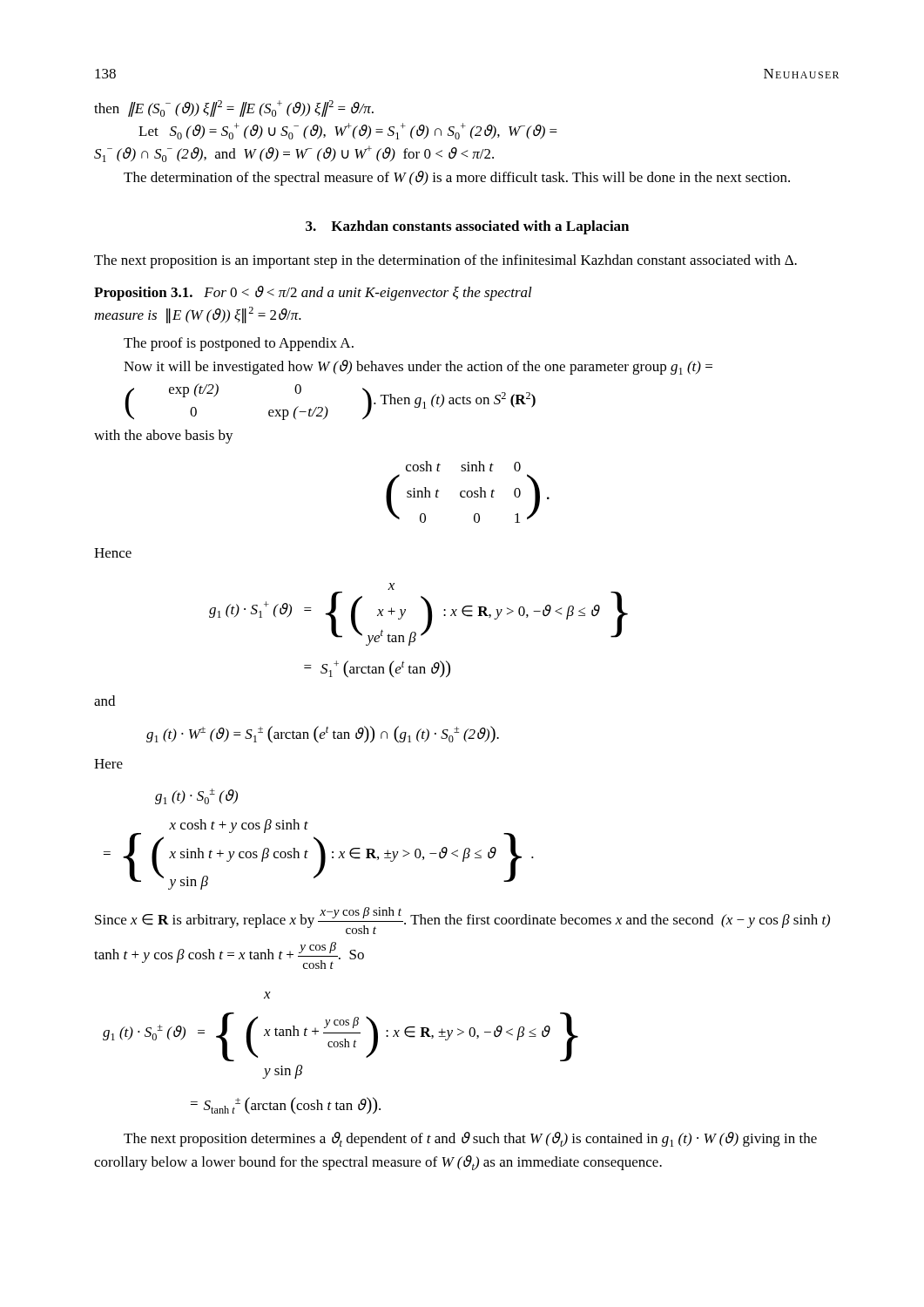Point to the text block starting "g1 (t) · S1+ (ϑ) ="
The image size is (924, 1307).
(x=480, y=627)
